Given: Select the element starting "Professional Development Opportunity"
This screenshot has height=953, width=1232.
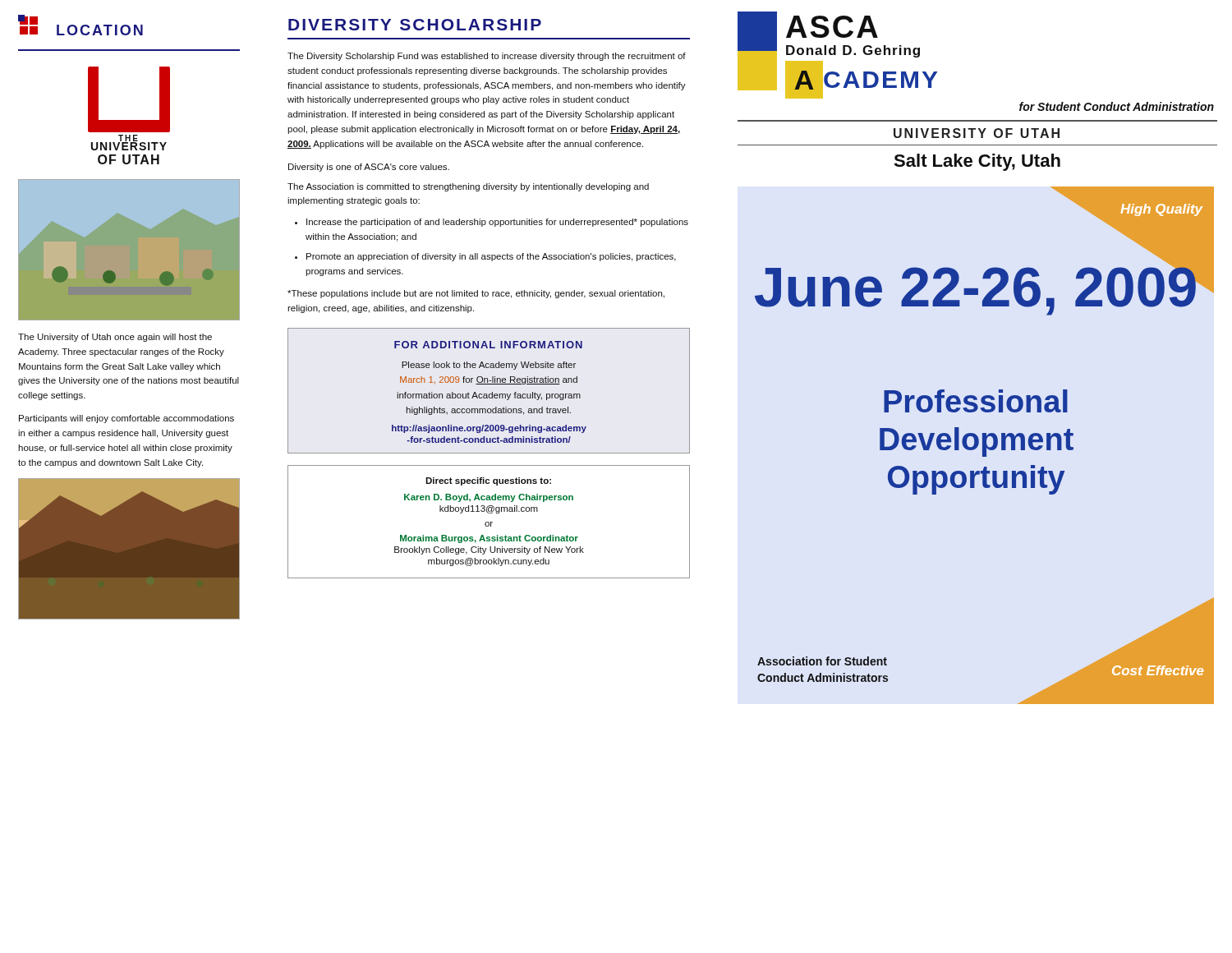Looking at the screenshot, I should click(x=976, y=440).
